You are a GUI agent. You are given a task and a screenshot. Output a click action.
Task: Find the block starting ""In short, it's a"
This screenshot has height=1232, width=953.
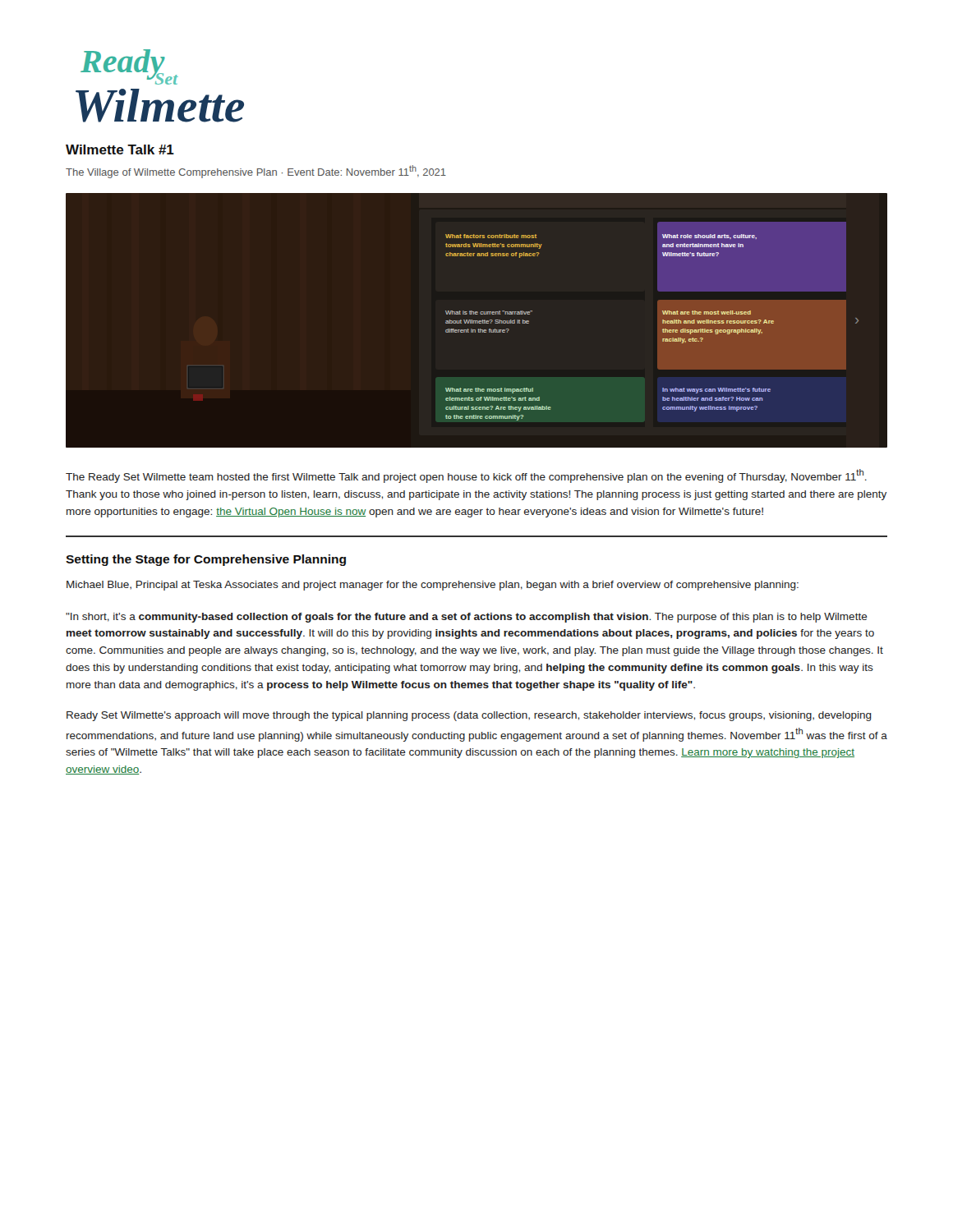(x=476, y=651)
